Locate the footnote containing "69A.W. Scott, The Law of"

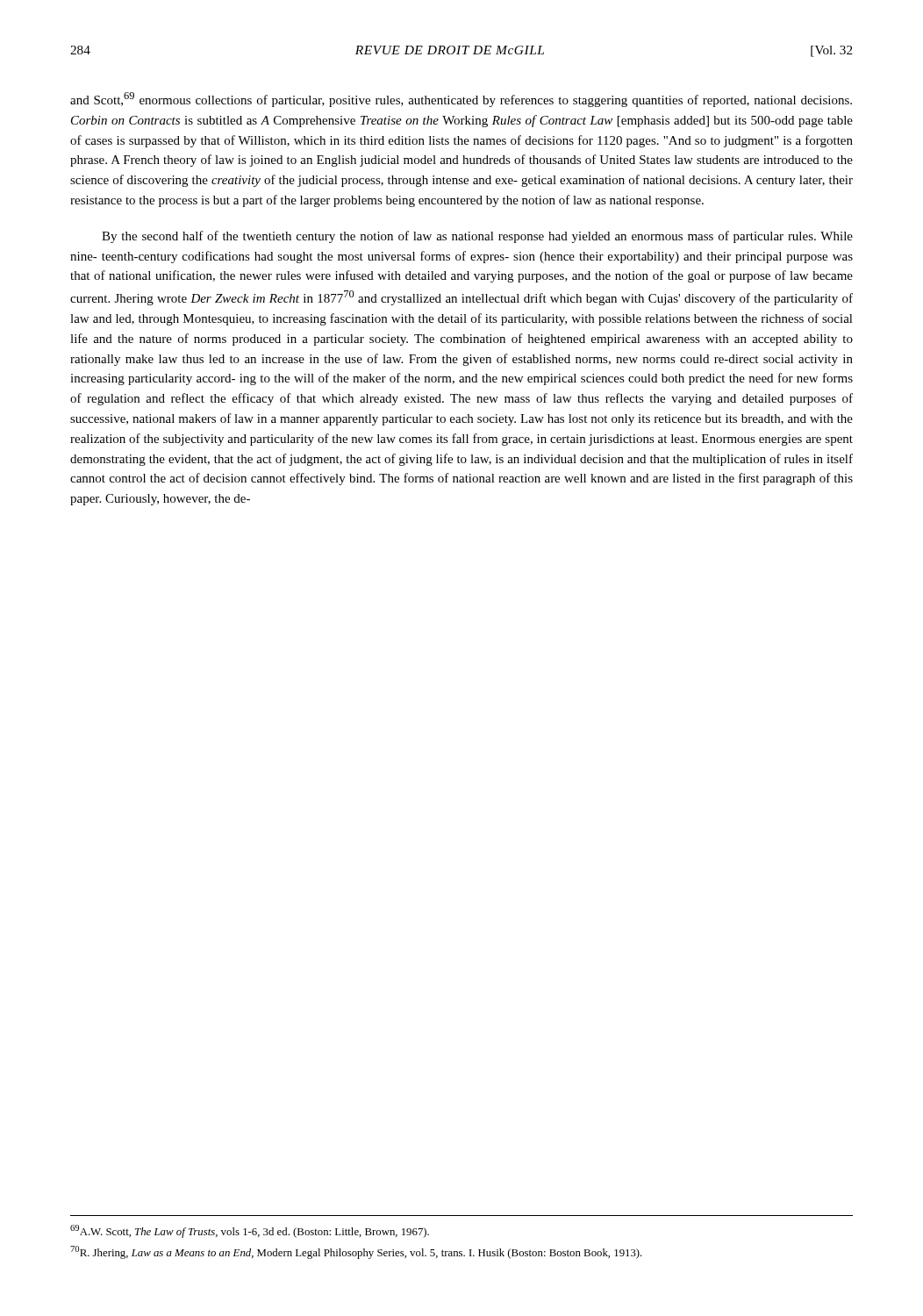tap(250, 1231)
